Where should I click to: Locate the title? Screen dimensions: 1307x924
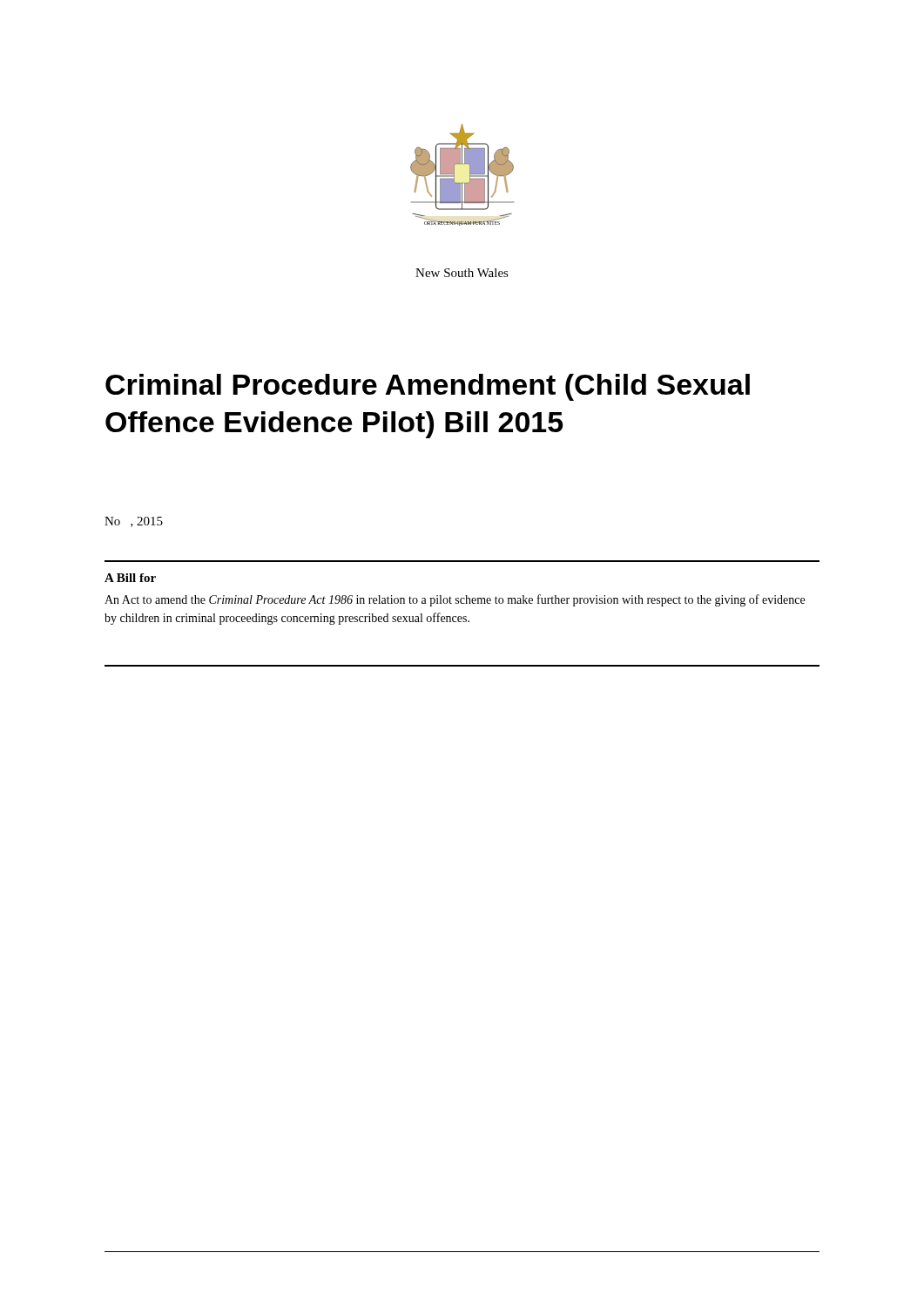coord(428,403)
